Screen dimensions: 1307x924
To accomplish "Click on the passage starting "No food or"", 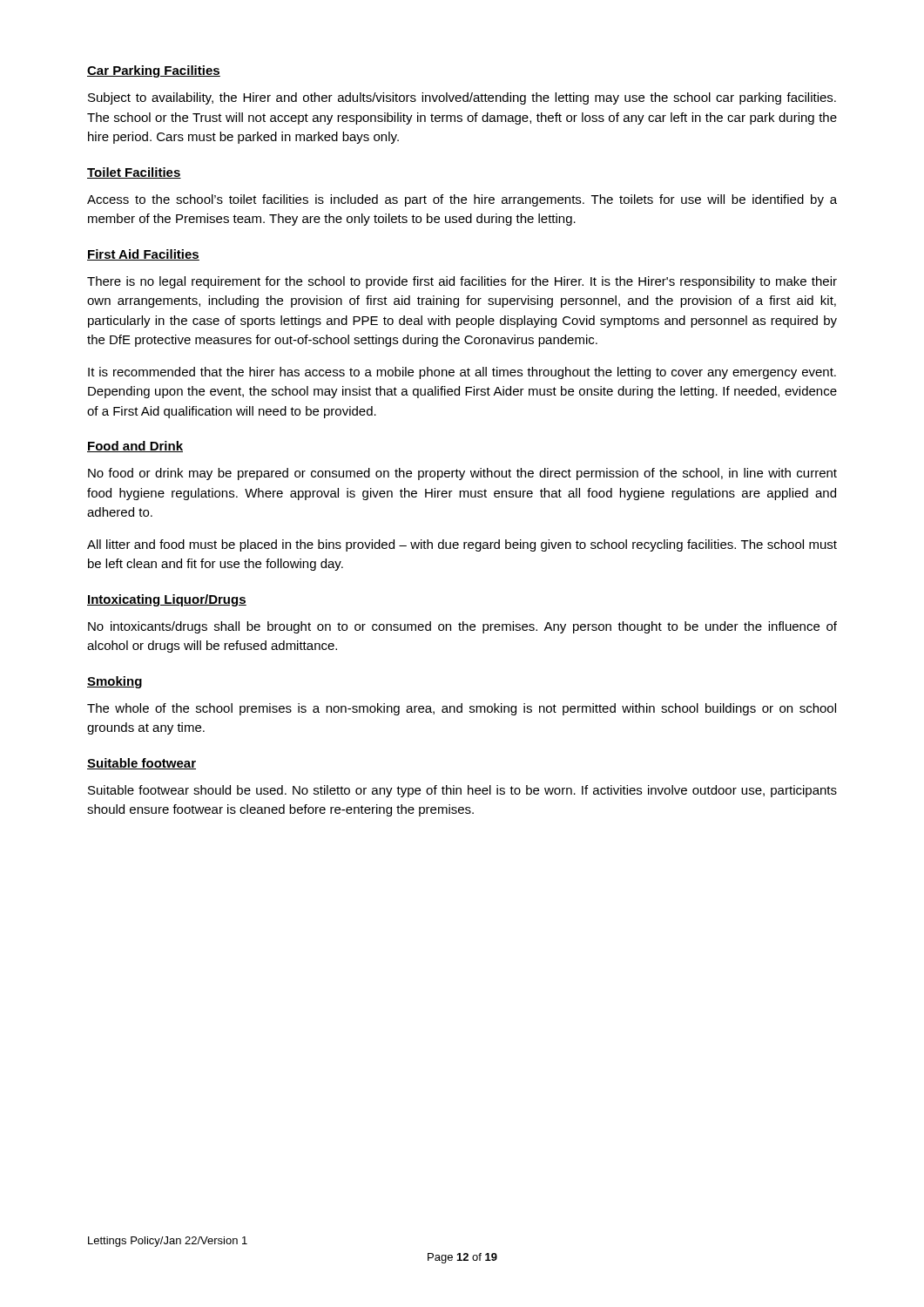I will pos(462,492).
